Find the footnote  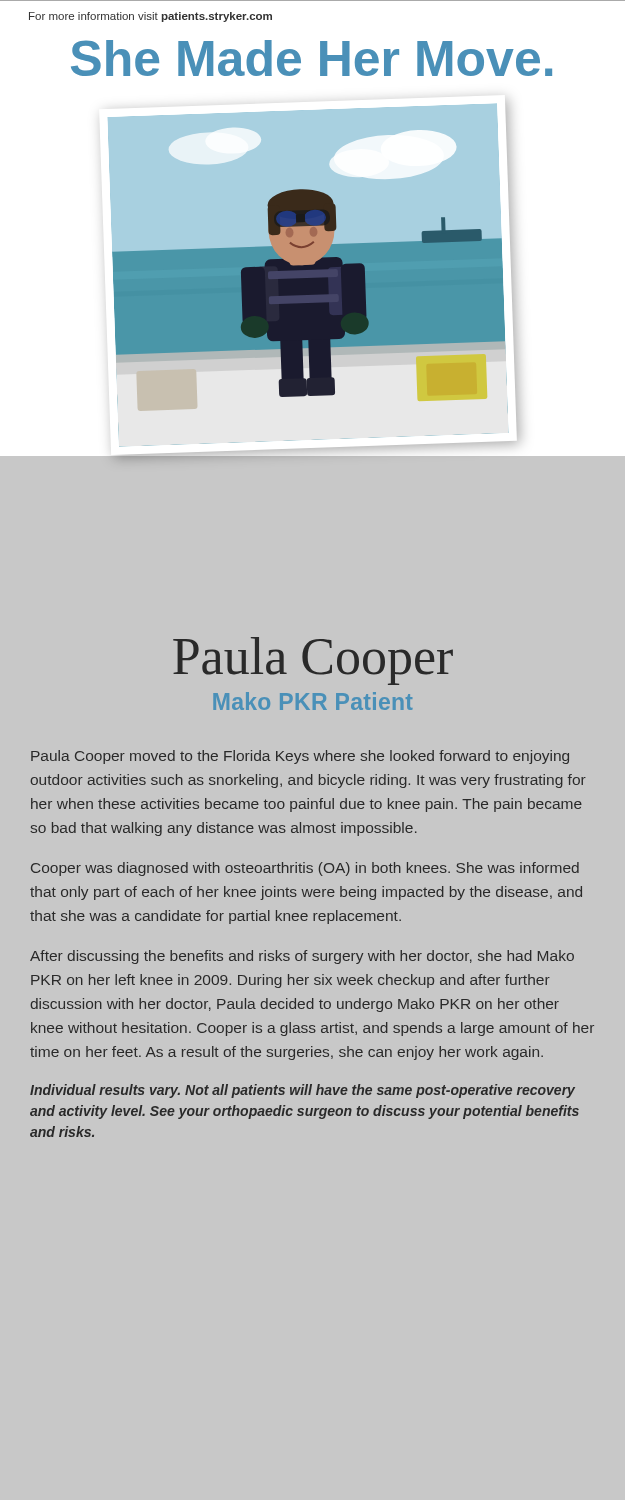click(x=305, y=1111)
